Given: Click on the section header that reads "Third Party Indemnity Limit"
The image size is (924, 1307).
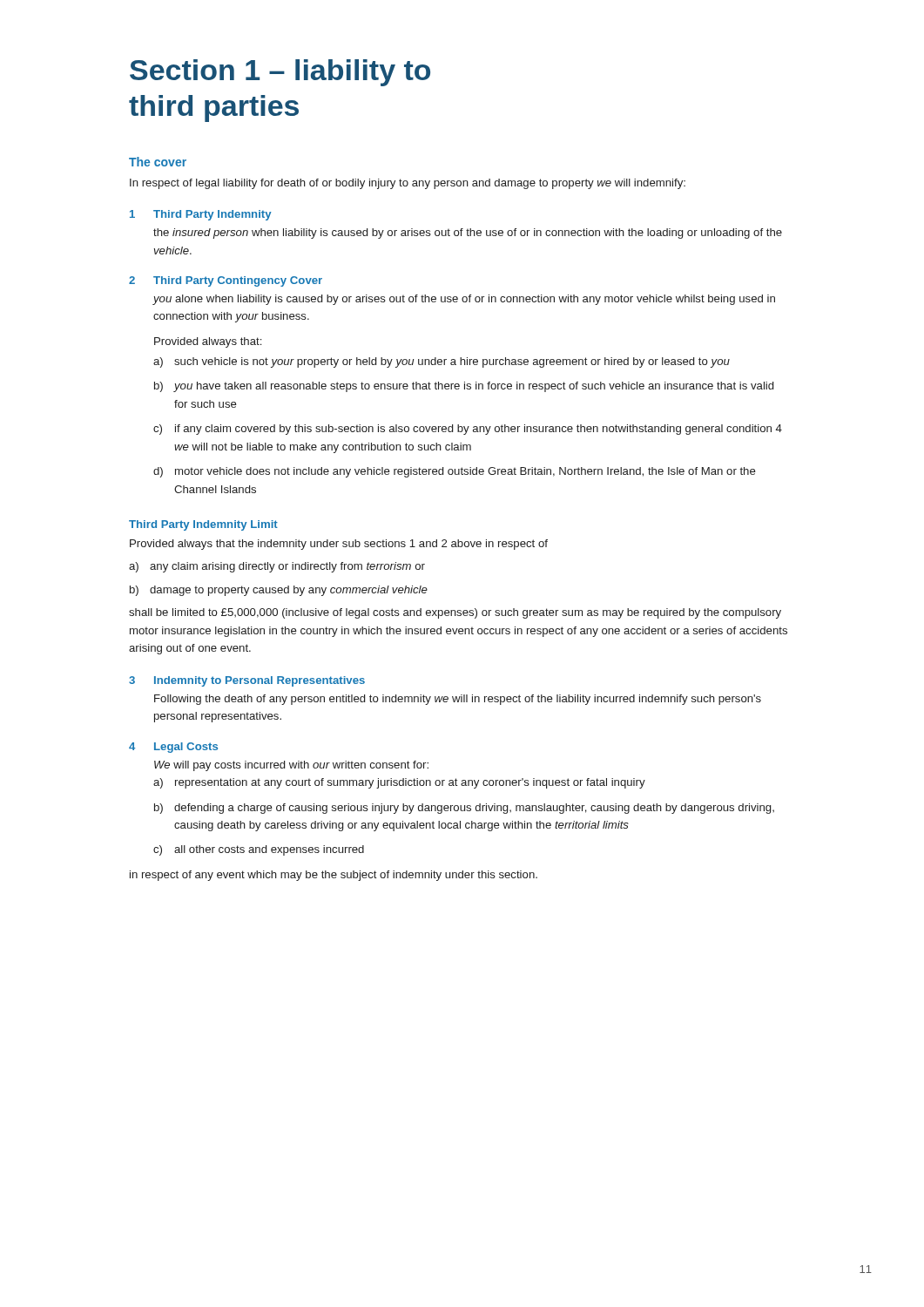Looking at the screenshot, I should click(x=203, y=525).
